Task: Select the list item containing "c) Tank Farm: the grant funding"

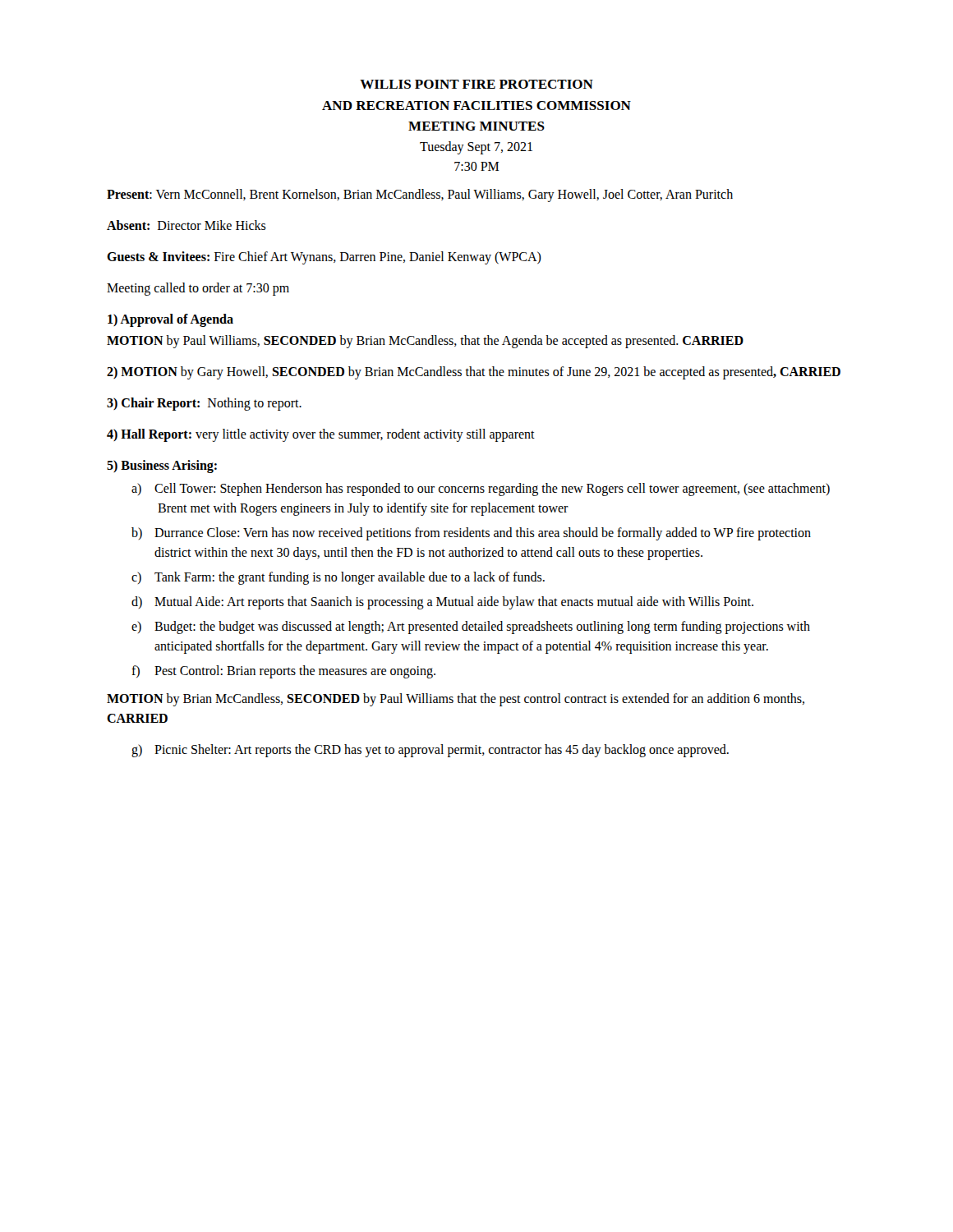Action: point(489,577)
